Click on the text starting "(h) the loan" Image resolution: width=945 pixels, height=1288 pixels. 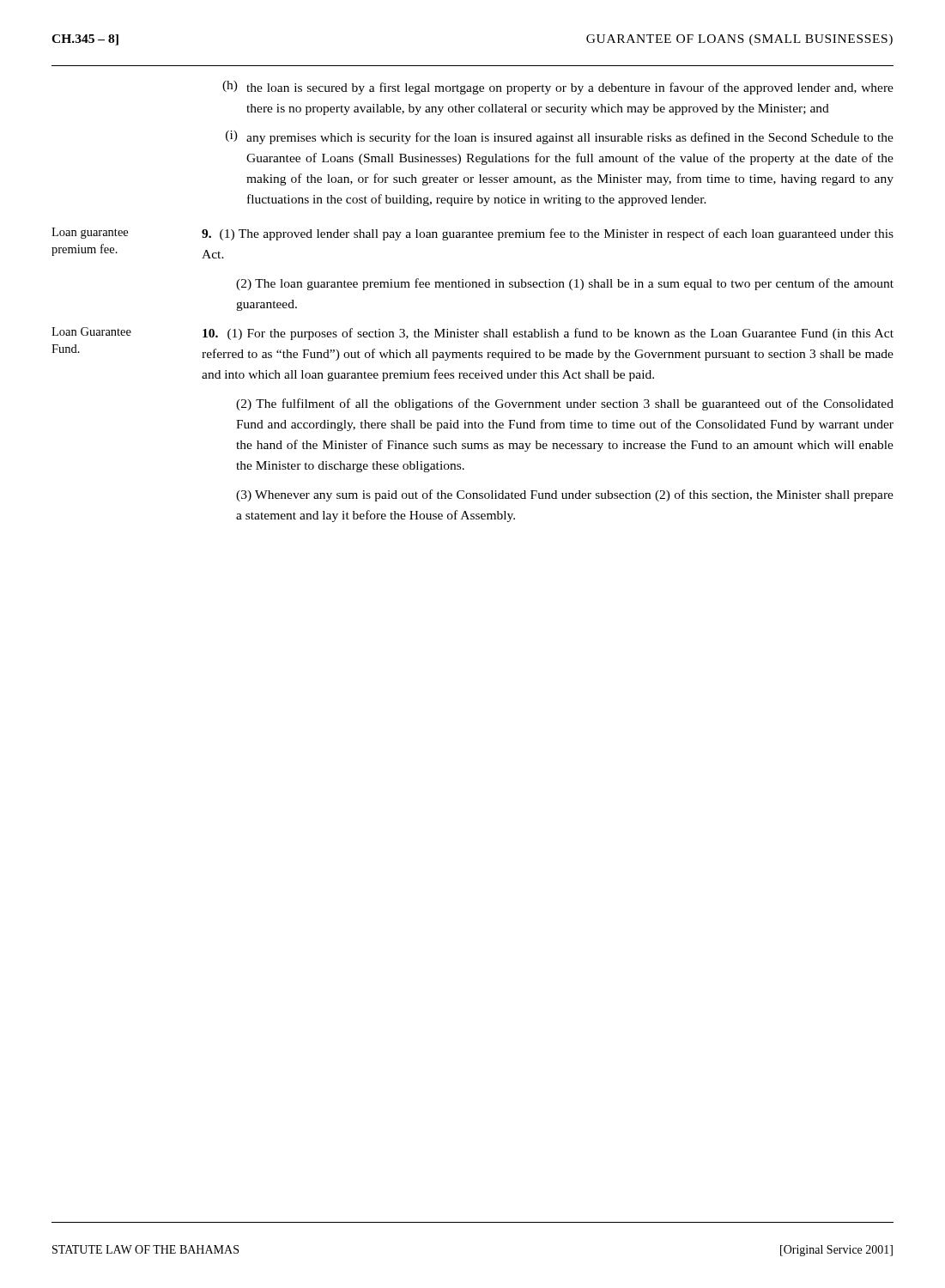click(x=548, y=98)
